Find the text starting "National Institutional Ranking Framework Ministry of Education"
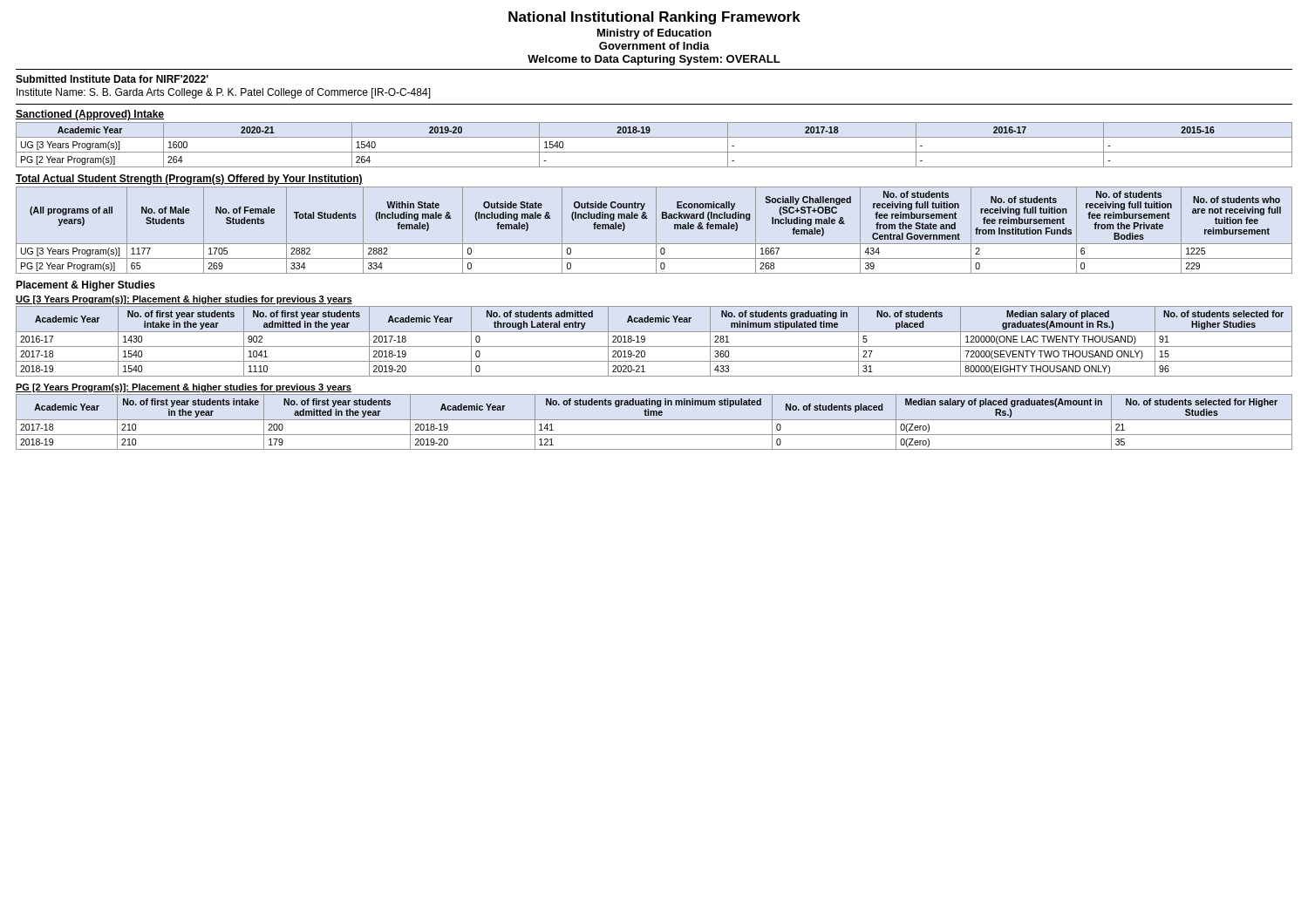 point(654,37)
